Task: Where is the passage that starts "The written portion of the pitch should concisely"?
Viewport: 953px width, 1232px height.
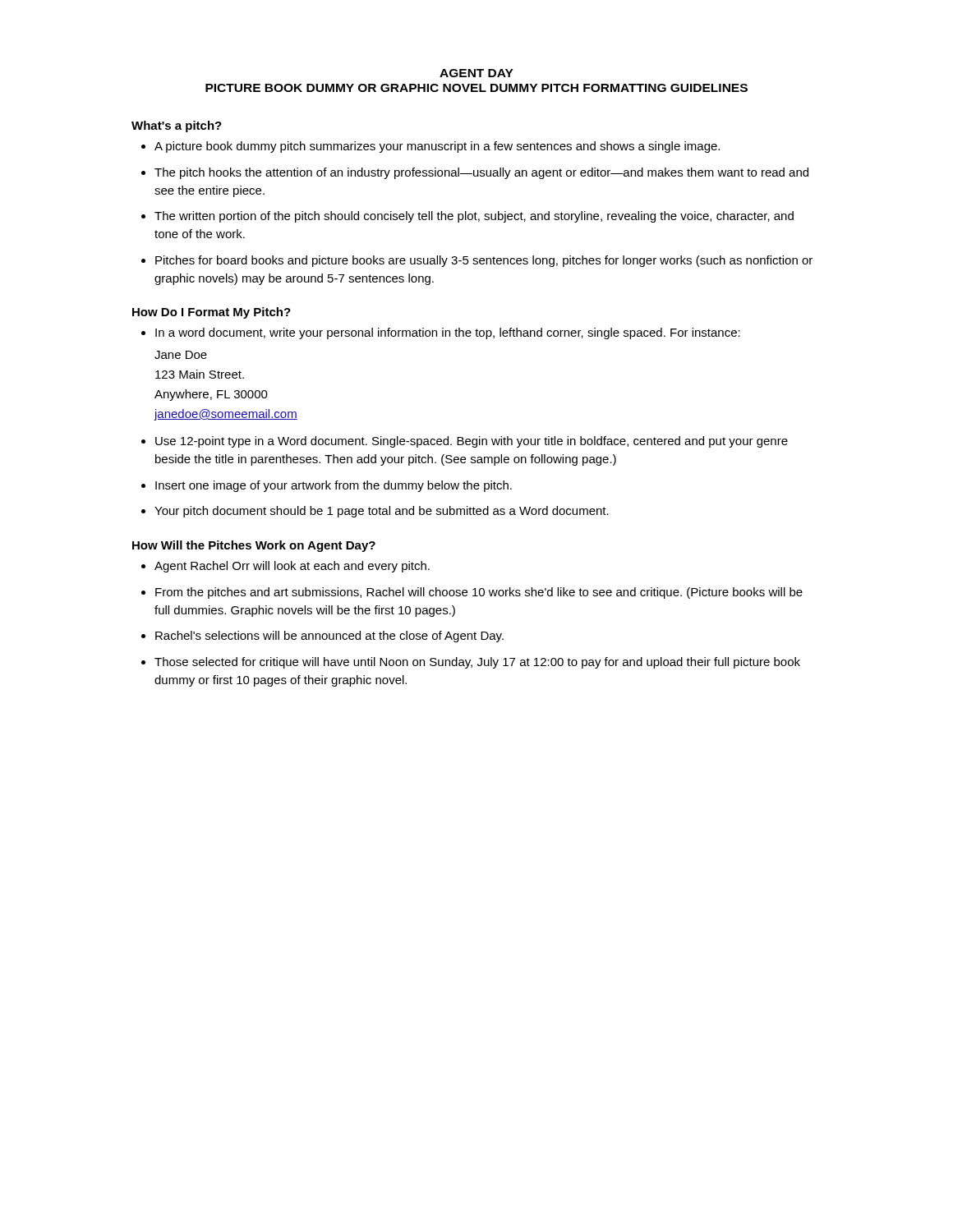Action: coord(474,225)
